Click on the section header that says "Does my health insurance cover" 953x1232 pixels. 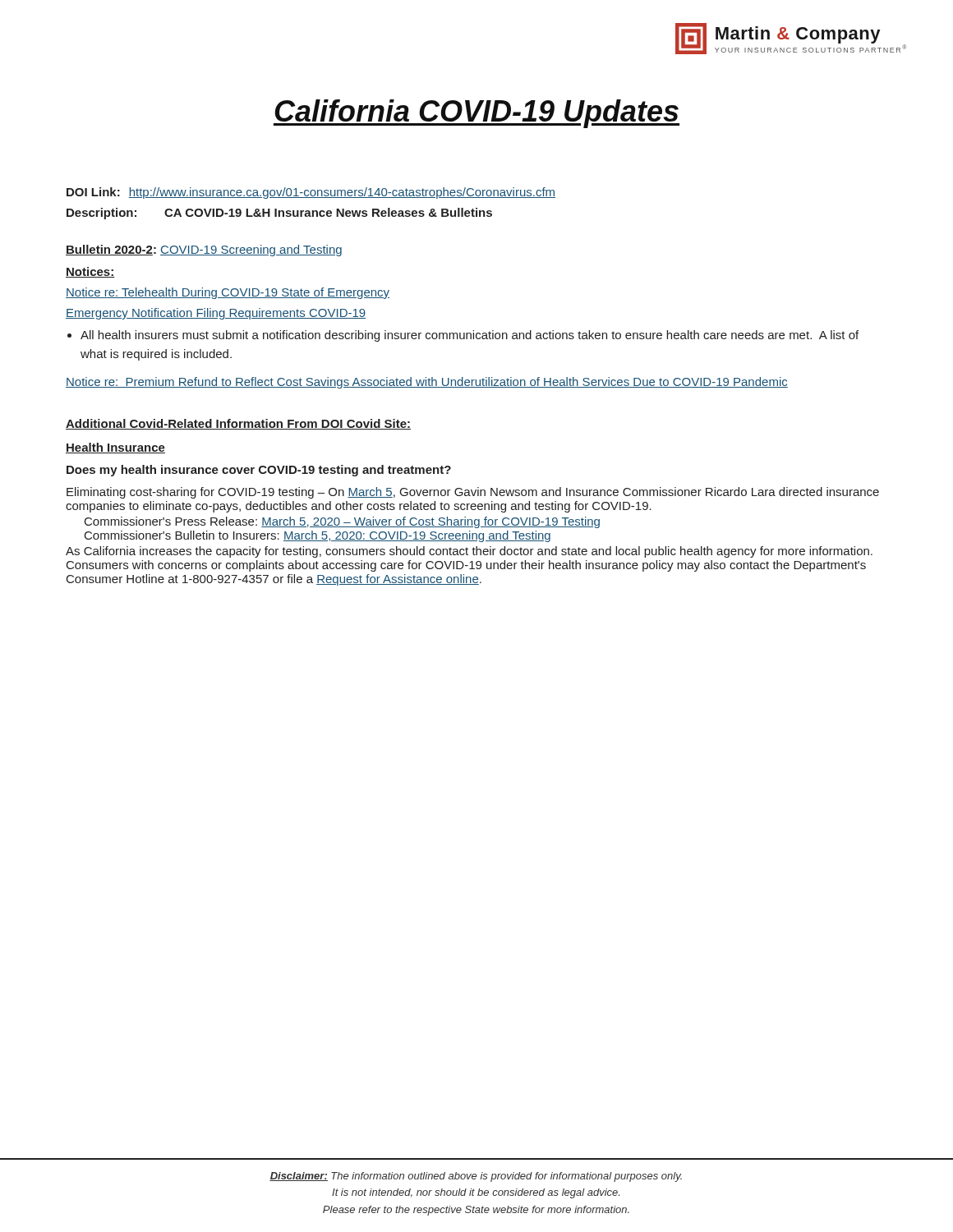click(x=259, y=469)
